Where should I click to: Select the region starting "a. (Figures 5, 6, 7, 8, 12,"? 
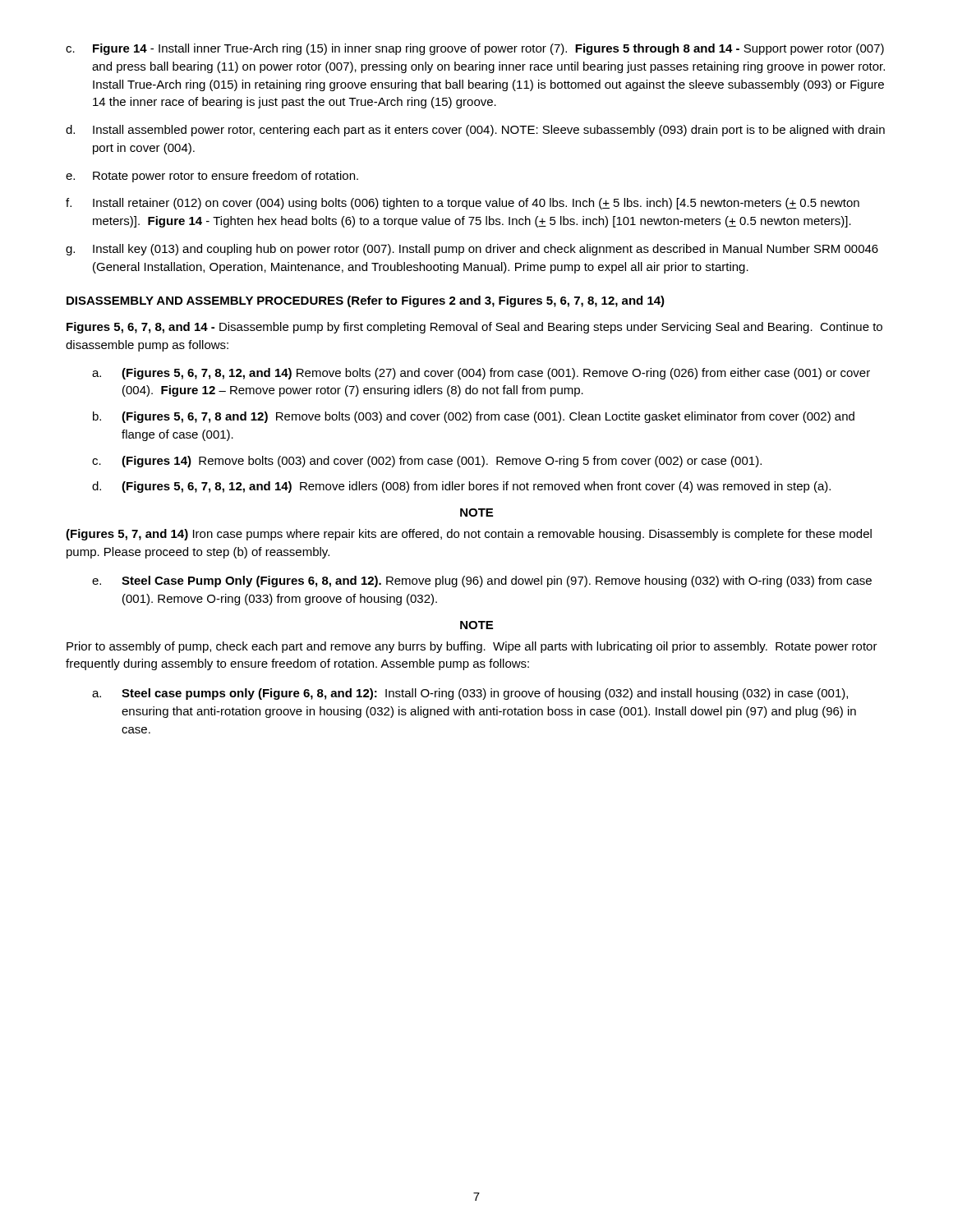490,381
